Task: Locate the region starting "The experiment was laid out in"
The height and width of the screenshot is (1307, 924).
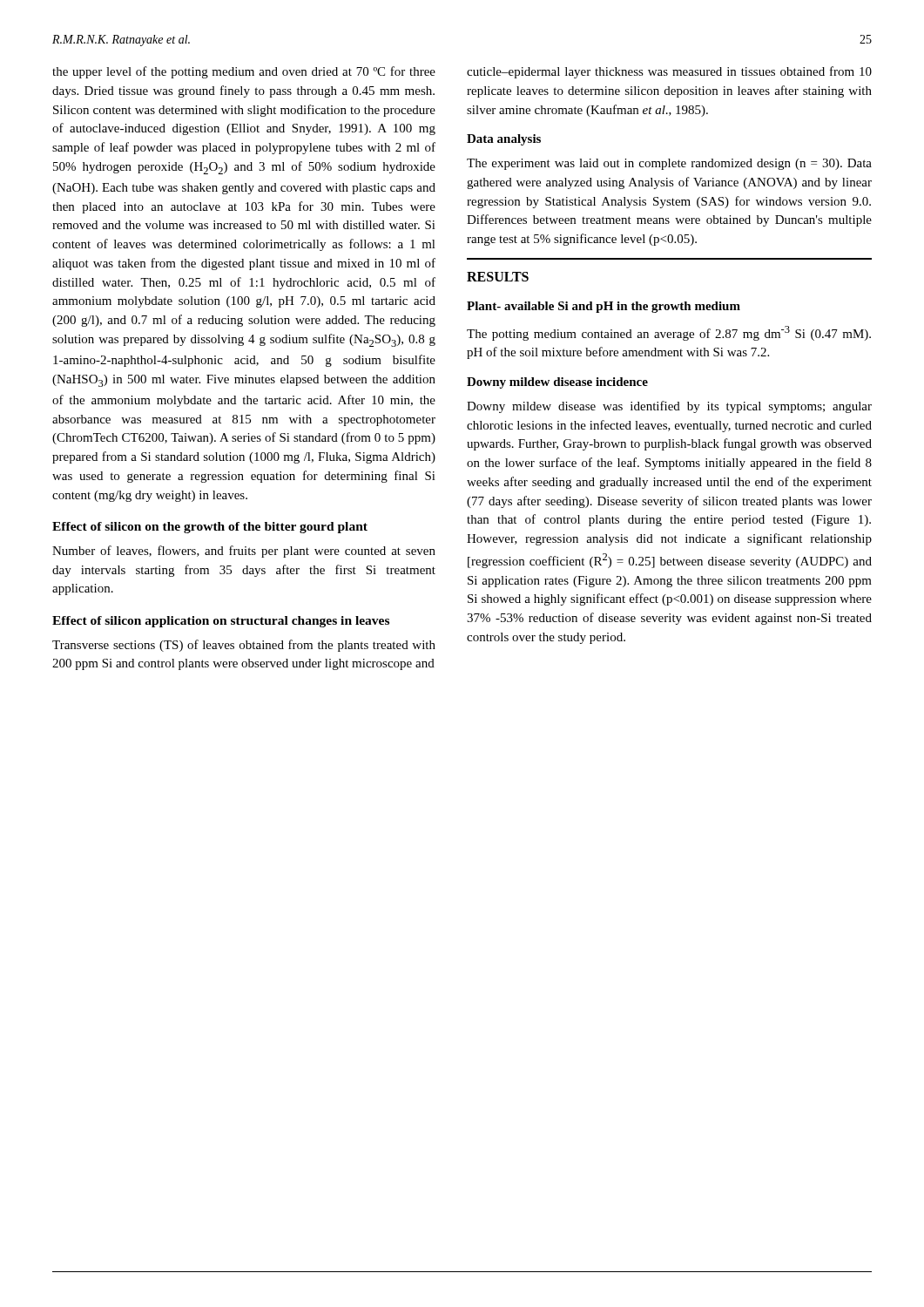Action: click(669, 202)
